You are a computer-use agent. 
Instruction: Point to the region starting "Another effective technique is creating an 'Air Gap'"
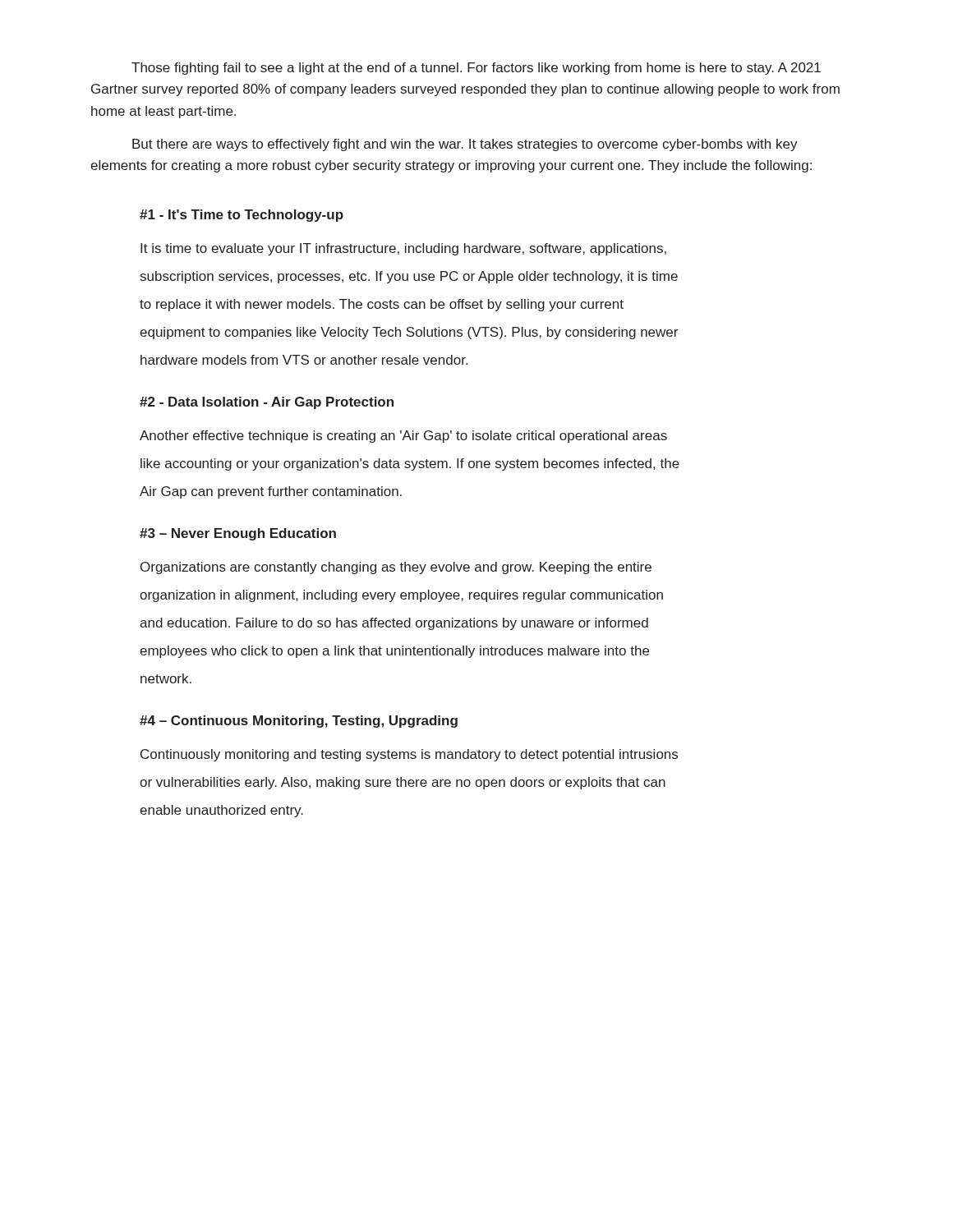(x=410, y=463)
